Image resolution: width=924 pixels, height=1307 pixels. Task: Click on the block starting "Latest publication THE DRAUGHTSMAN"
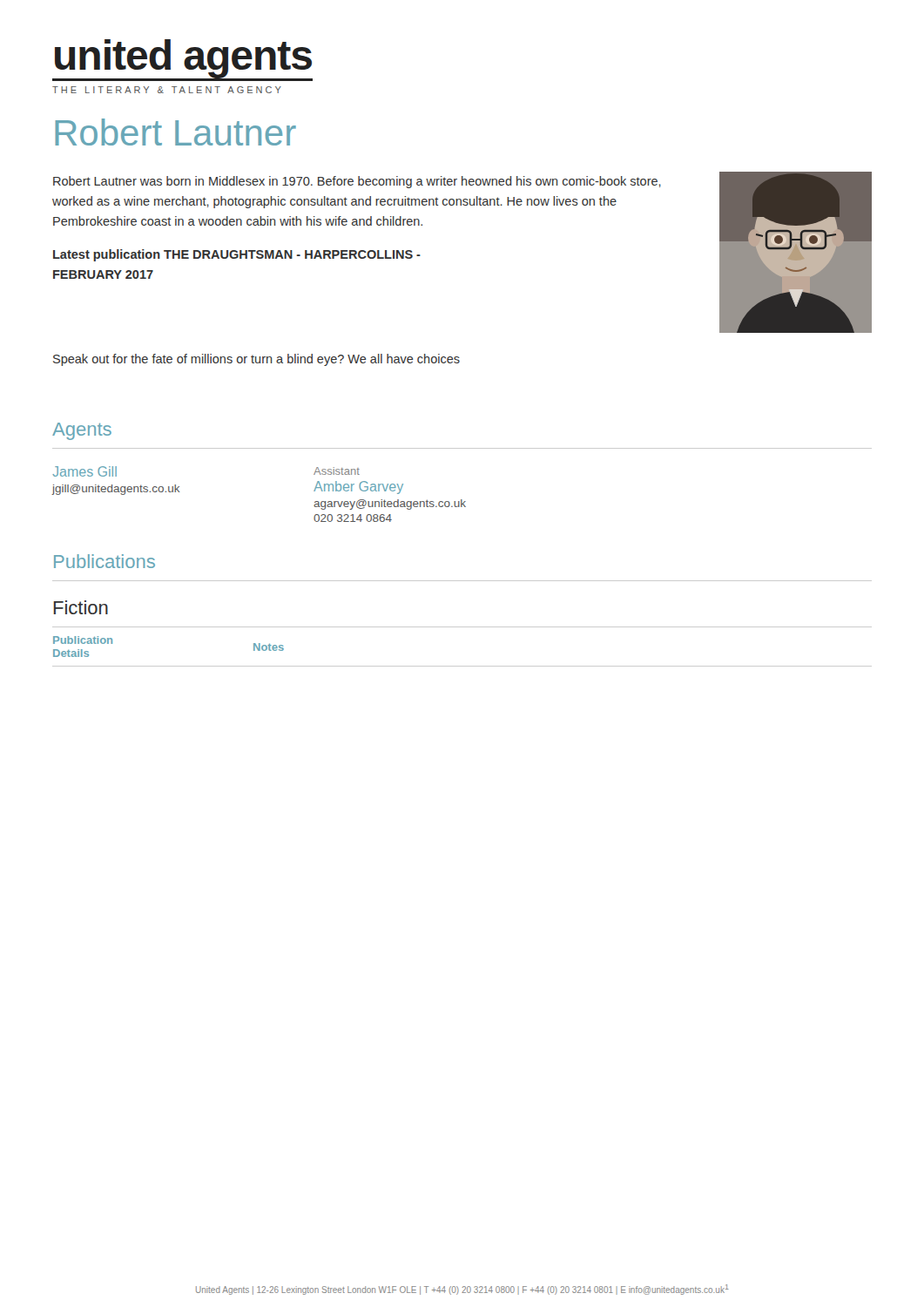pyautogui.click(x=373, y=265)
